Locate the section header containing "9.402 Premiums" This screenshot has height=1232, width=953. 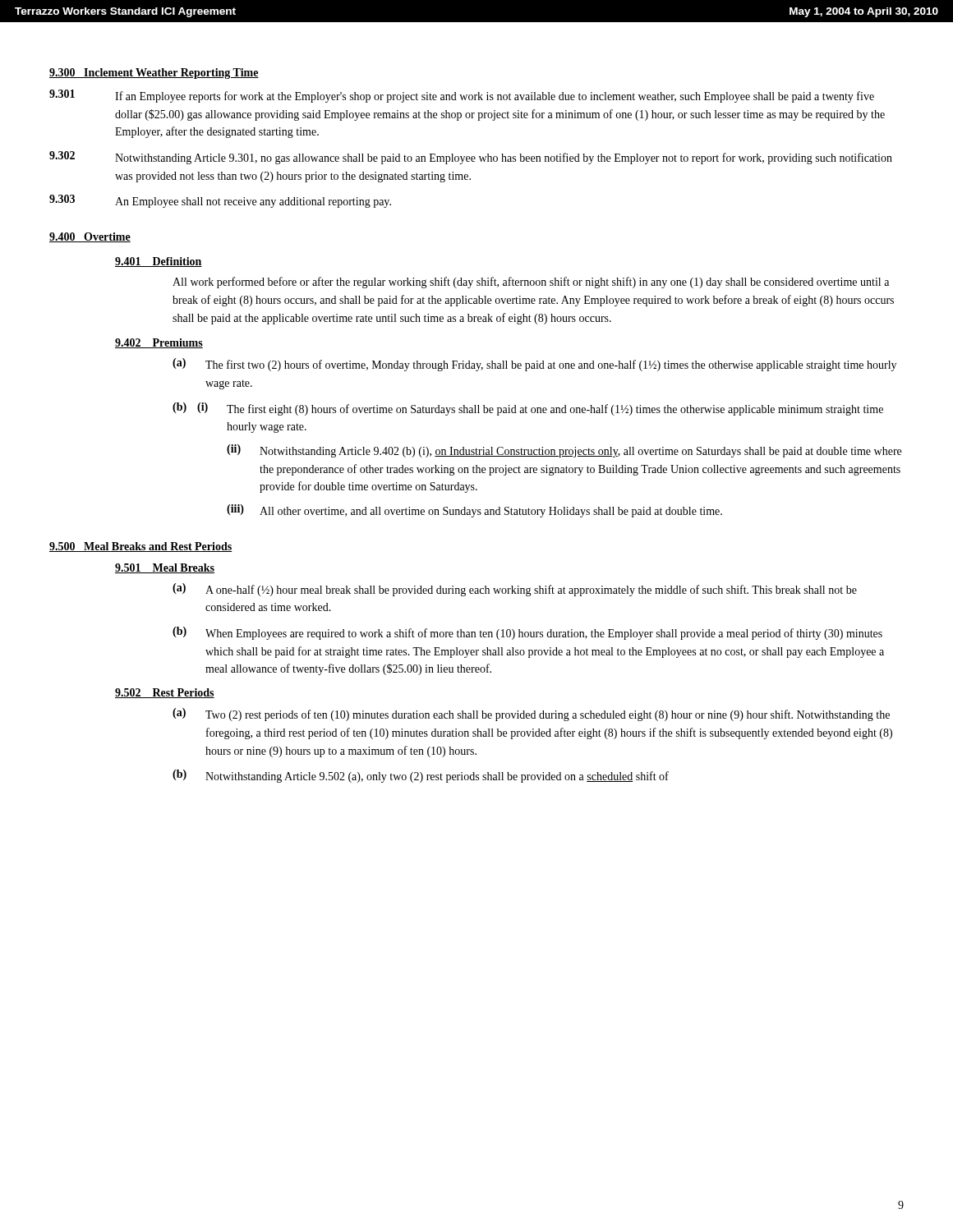click(x=159, y=343)
